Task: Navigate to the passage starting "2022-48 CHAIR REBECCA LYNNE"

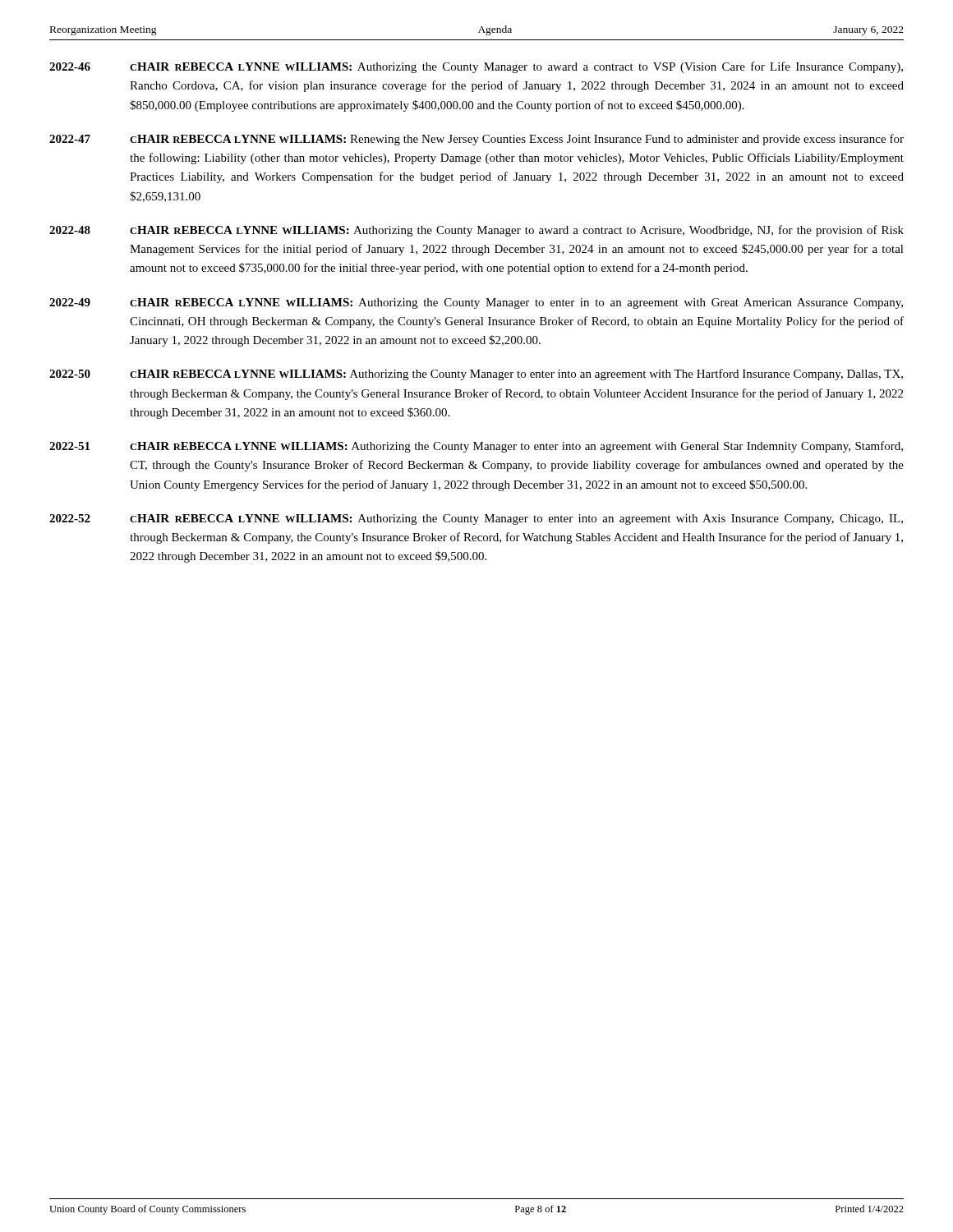Action: 476,249
